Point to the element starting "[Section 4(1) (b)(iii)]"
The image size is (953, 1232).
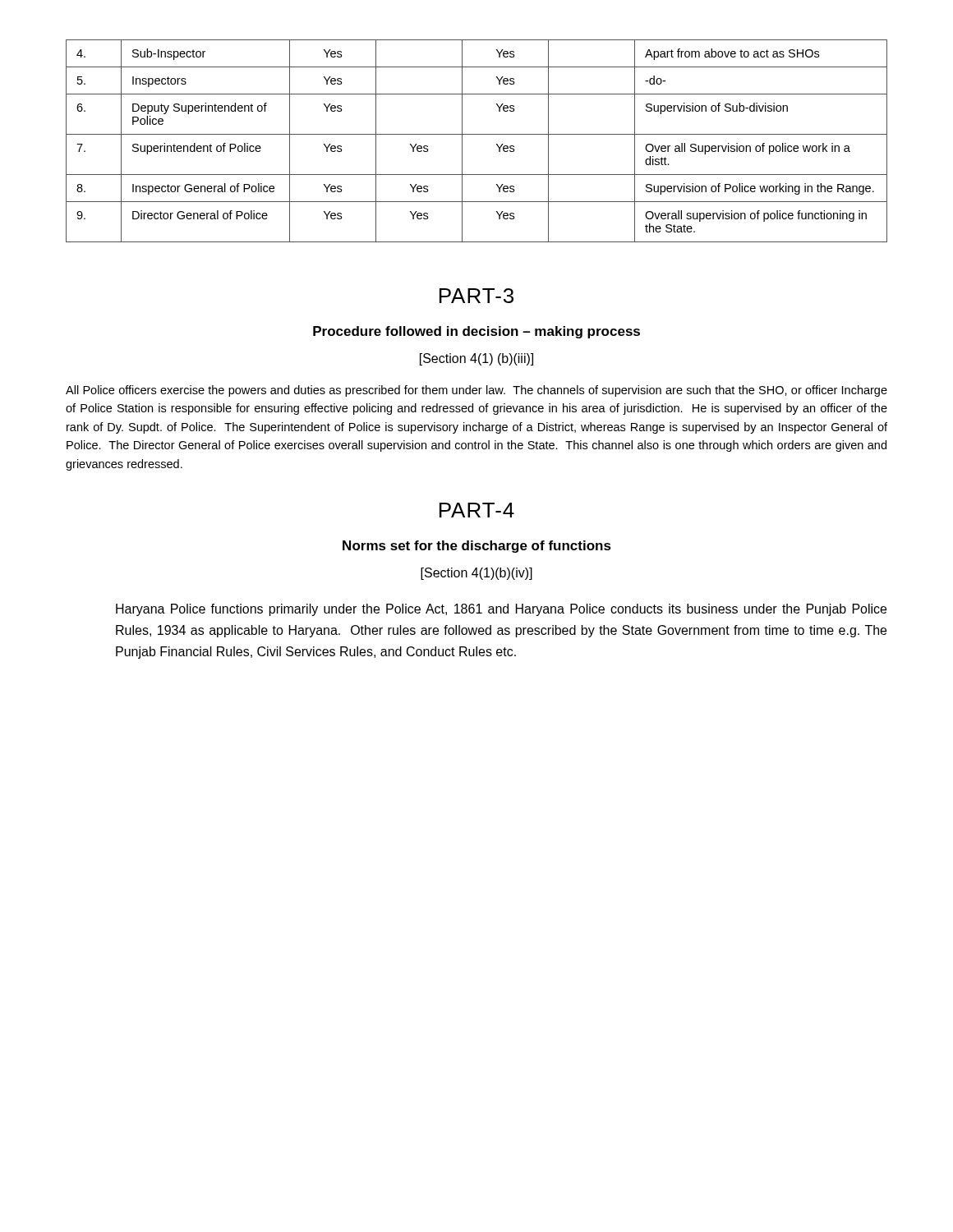coord(476,359)
